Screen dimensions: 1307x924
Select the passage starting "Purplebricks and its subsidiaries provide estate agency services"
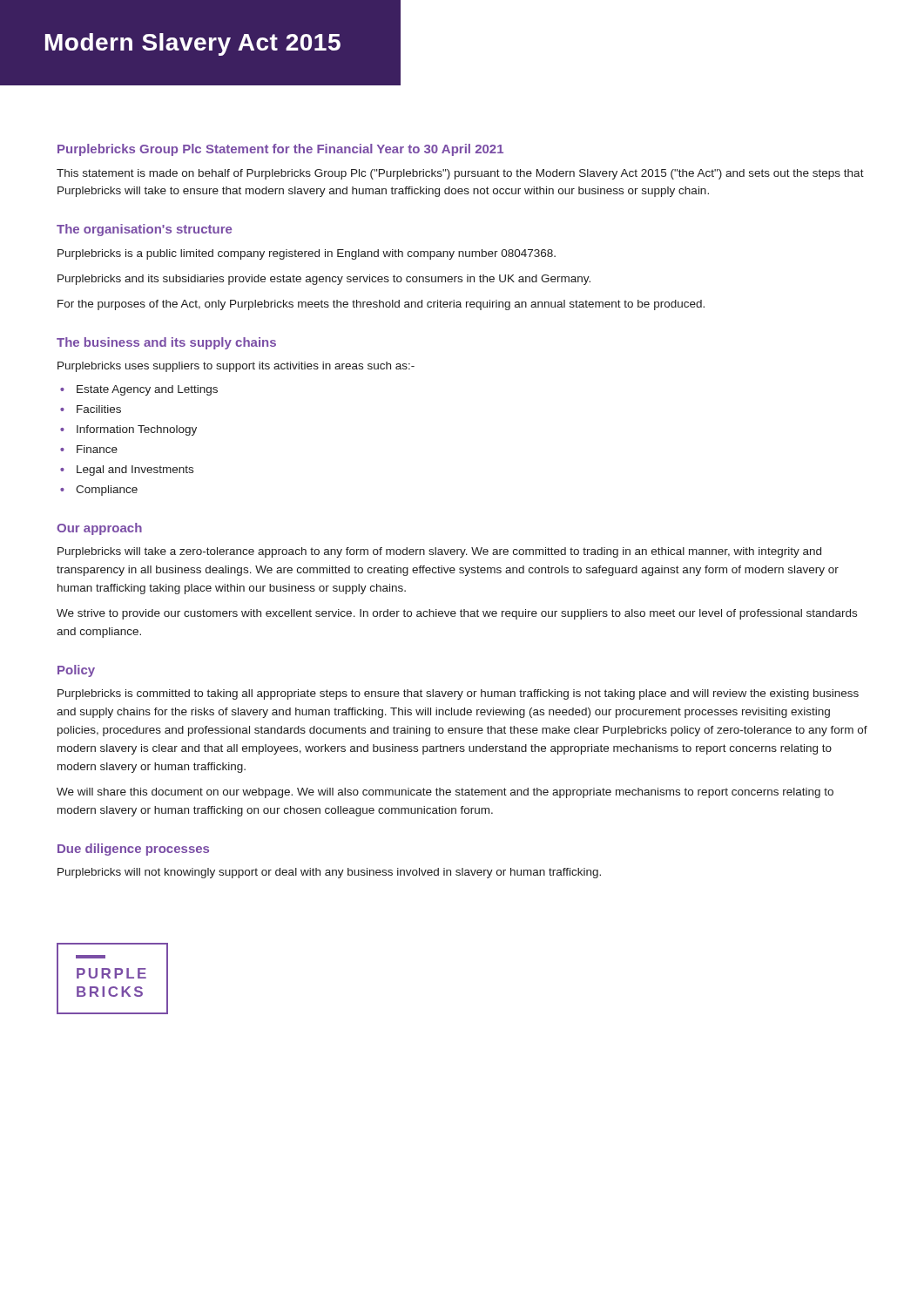(x=324, y=278)
